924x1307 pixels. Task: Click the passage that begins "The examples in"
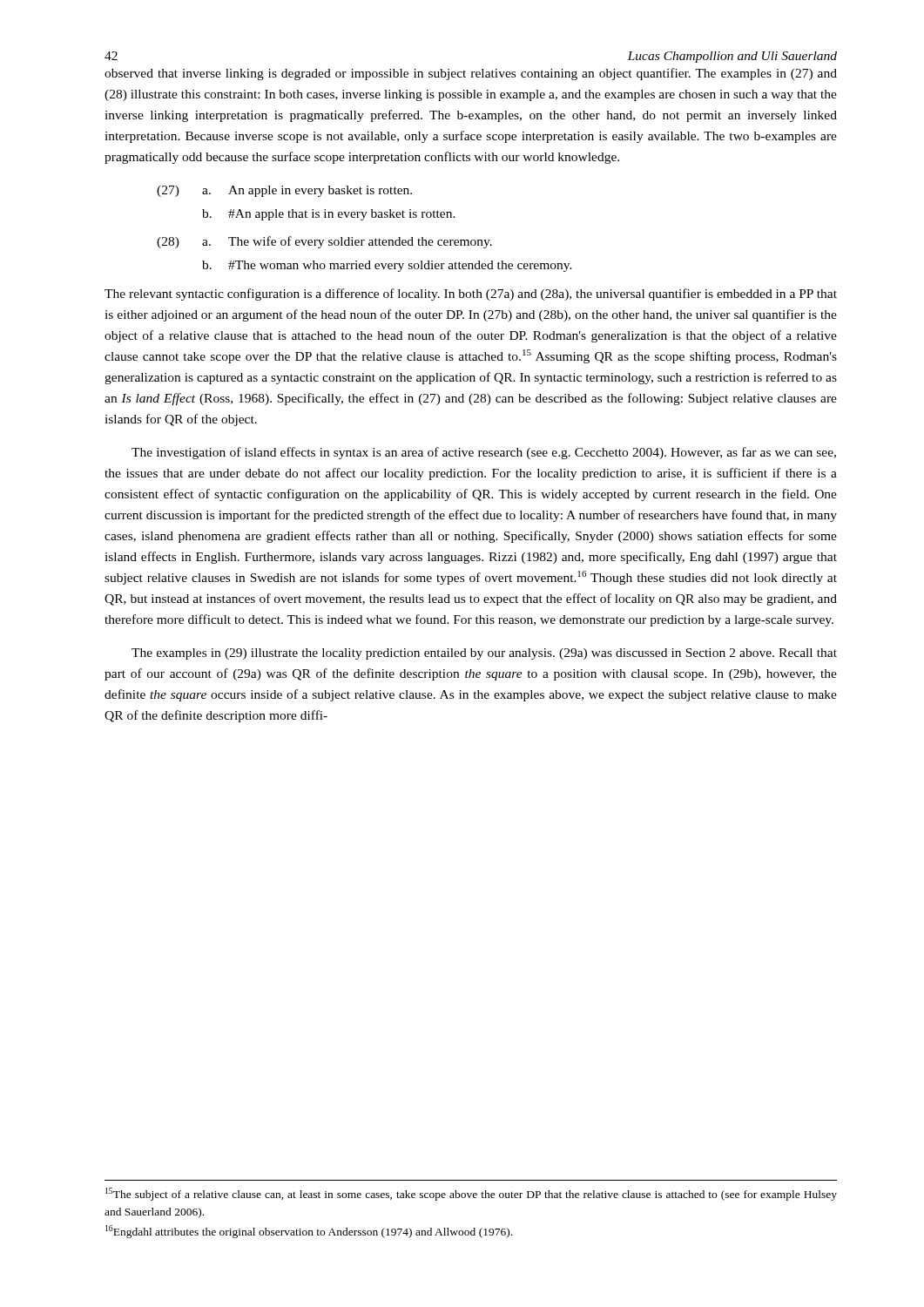(471, 684)
